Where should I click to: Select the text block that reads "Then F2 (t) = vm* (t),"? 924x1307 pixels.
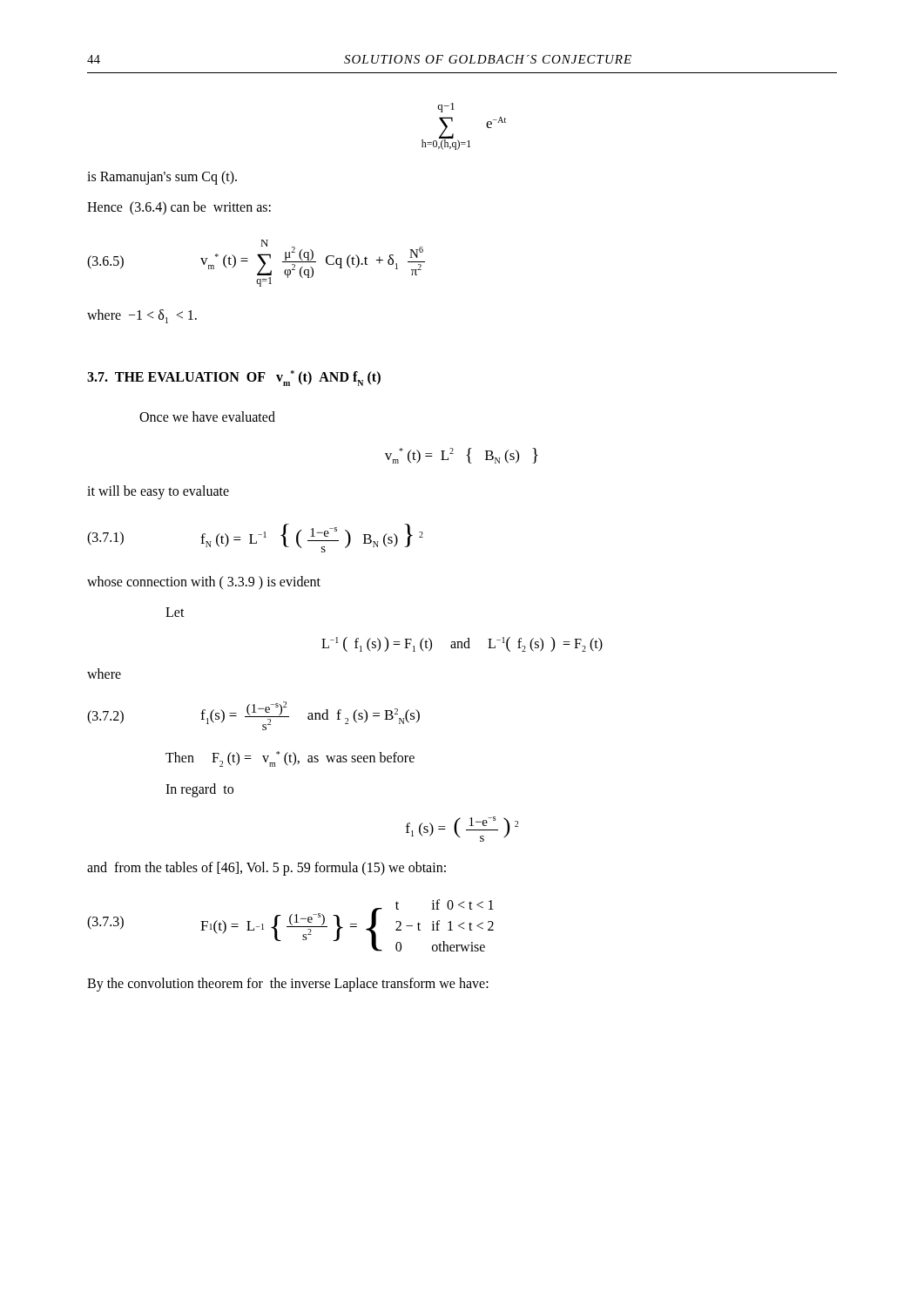290,759
